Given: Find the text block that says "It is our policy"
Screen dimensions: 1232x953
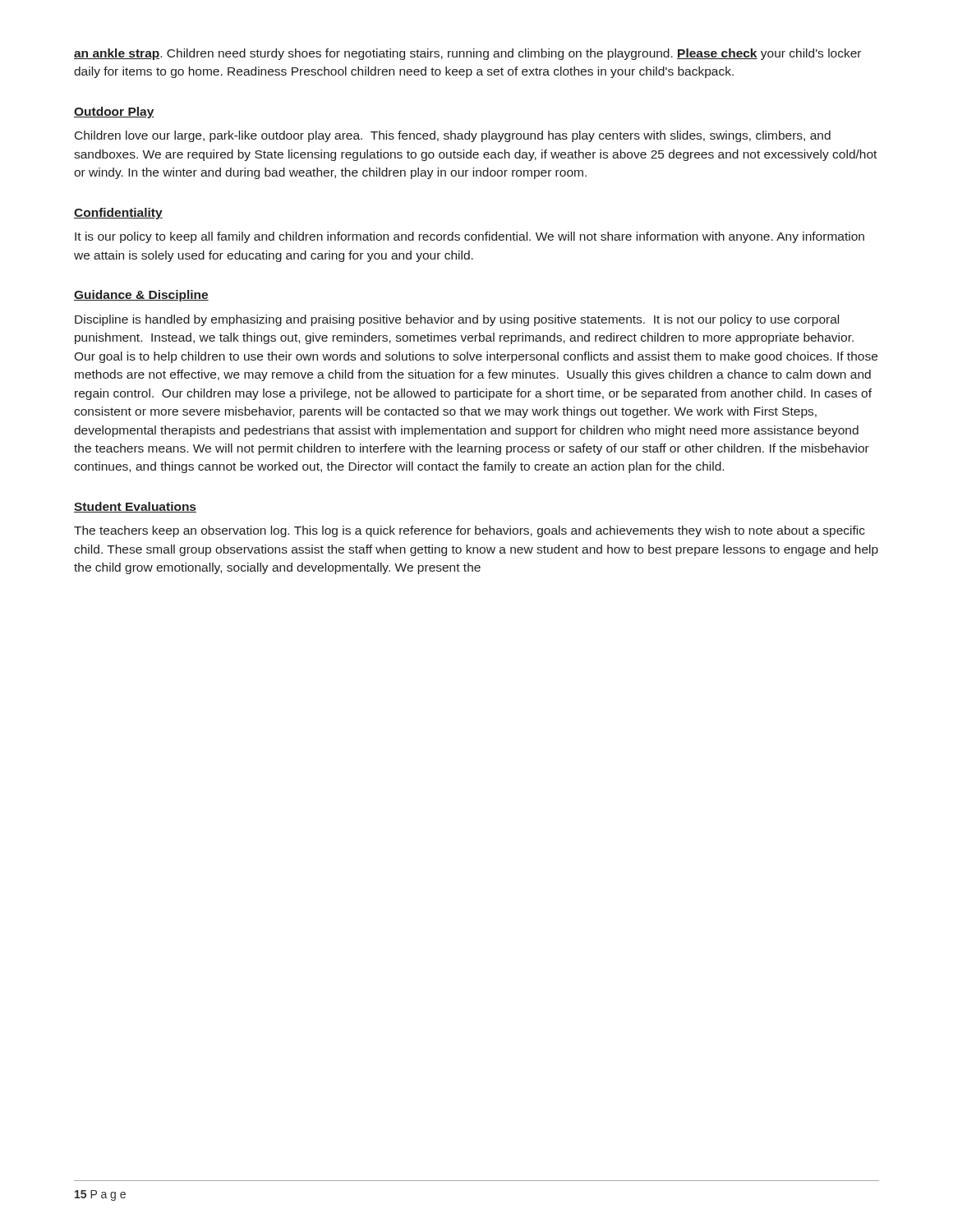Looking at the screenshot, I should (x=476, y=246).
